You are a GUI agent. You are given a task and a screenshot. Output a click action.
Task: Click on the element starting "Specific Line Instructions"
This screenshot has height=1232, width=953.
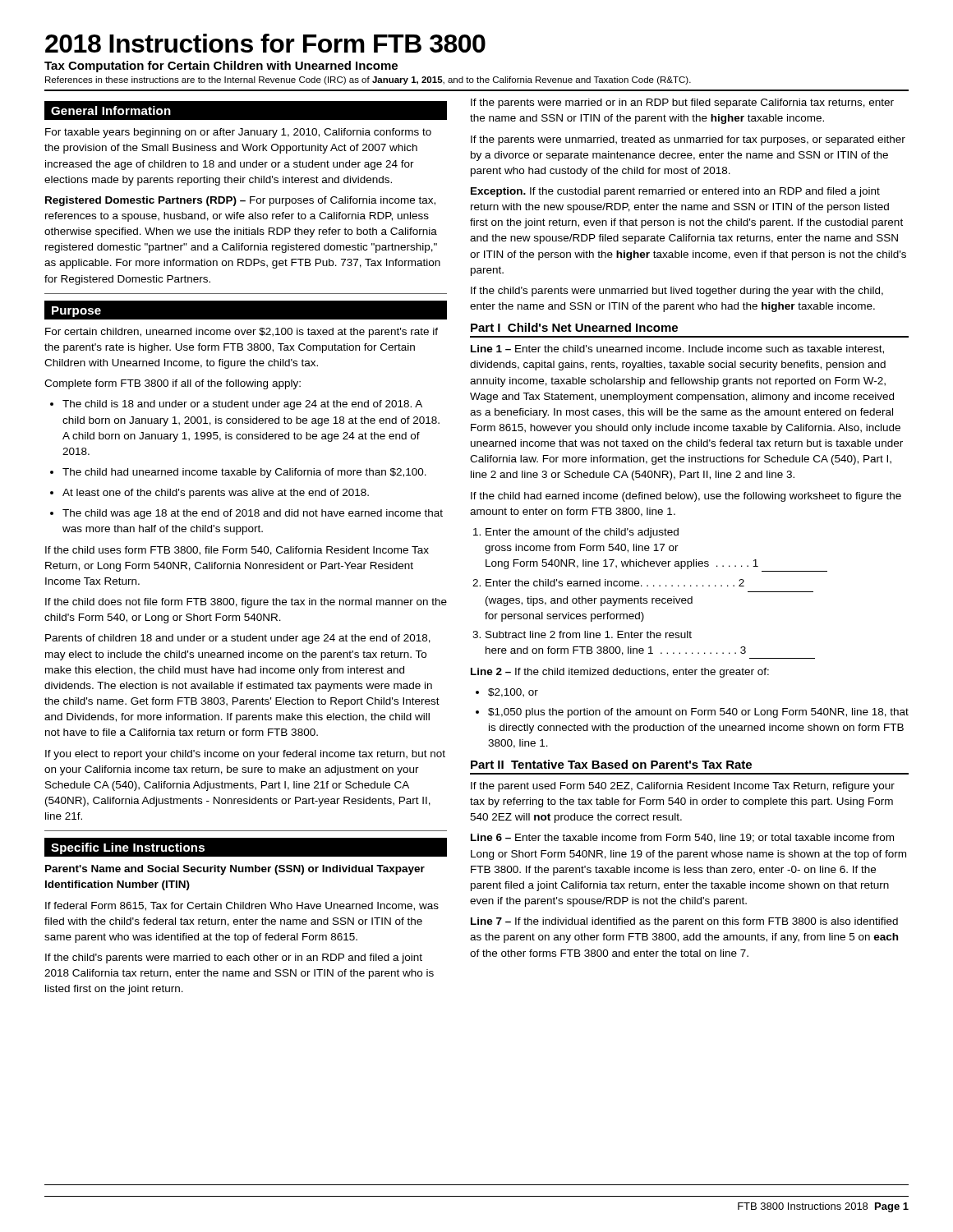246,847
